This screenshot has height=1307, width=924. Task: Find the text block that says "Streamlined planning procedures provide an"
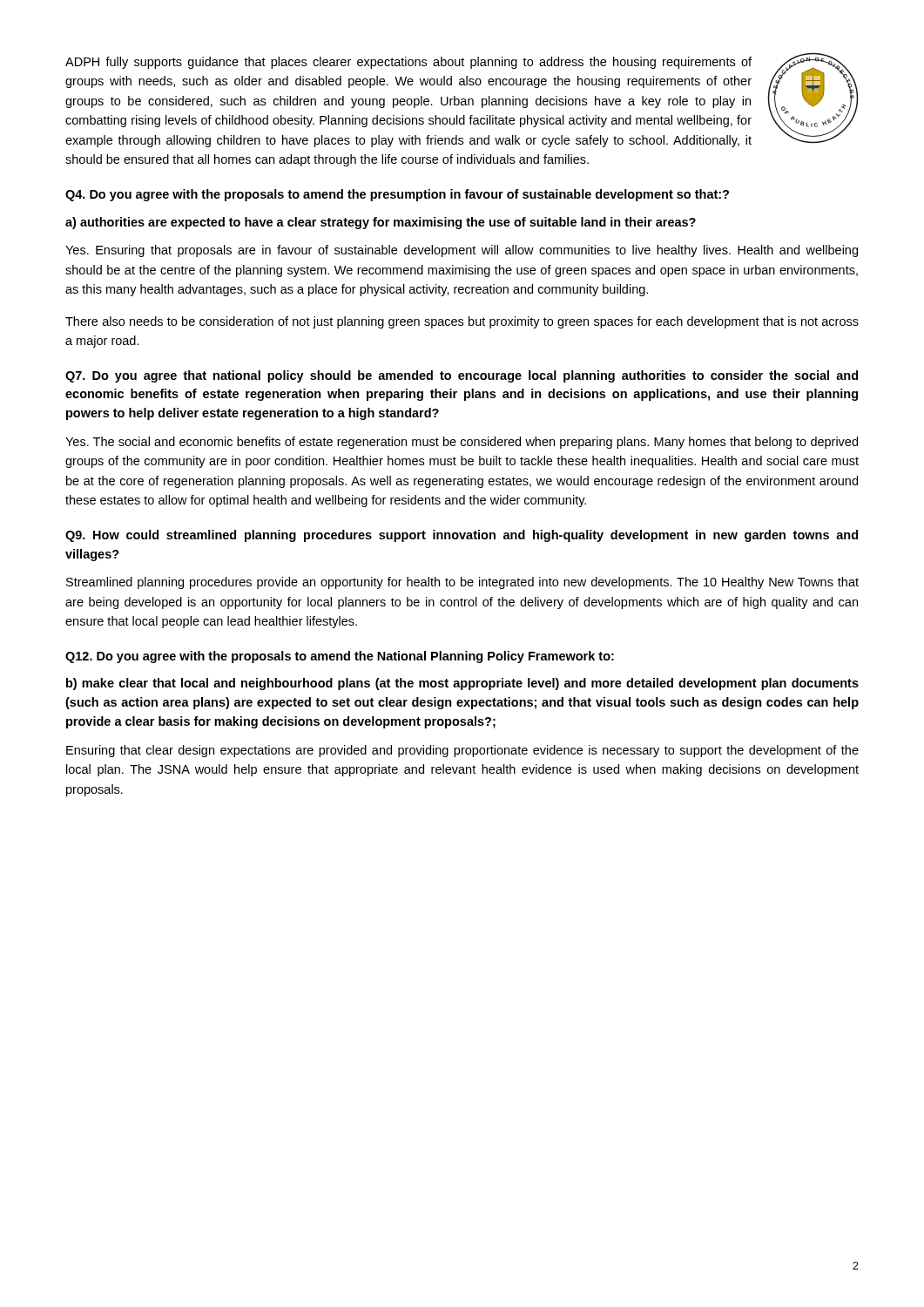tap(462, 602)
